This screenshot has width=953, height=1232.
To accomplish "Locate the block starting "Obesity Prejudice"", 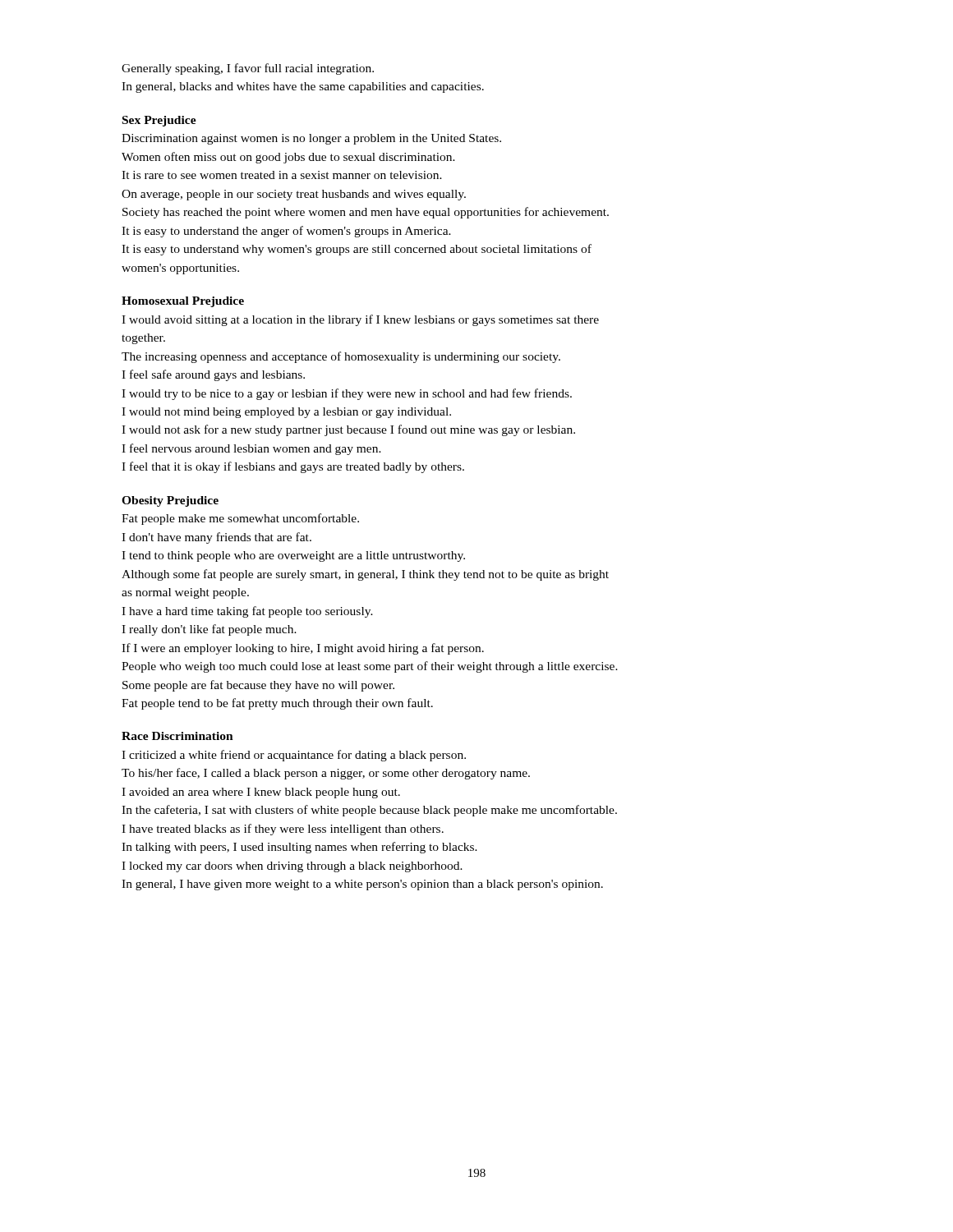I will pos(170,500).
